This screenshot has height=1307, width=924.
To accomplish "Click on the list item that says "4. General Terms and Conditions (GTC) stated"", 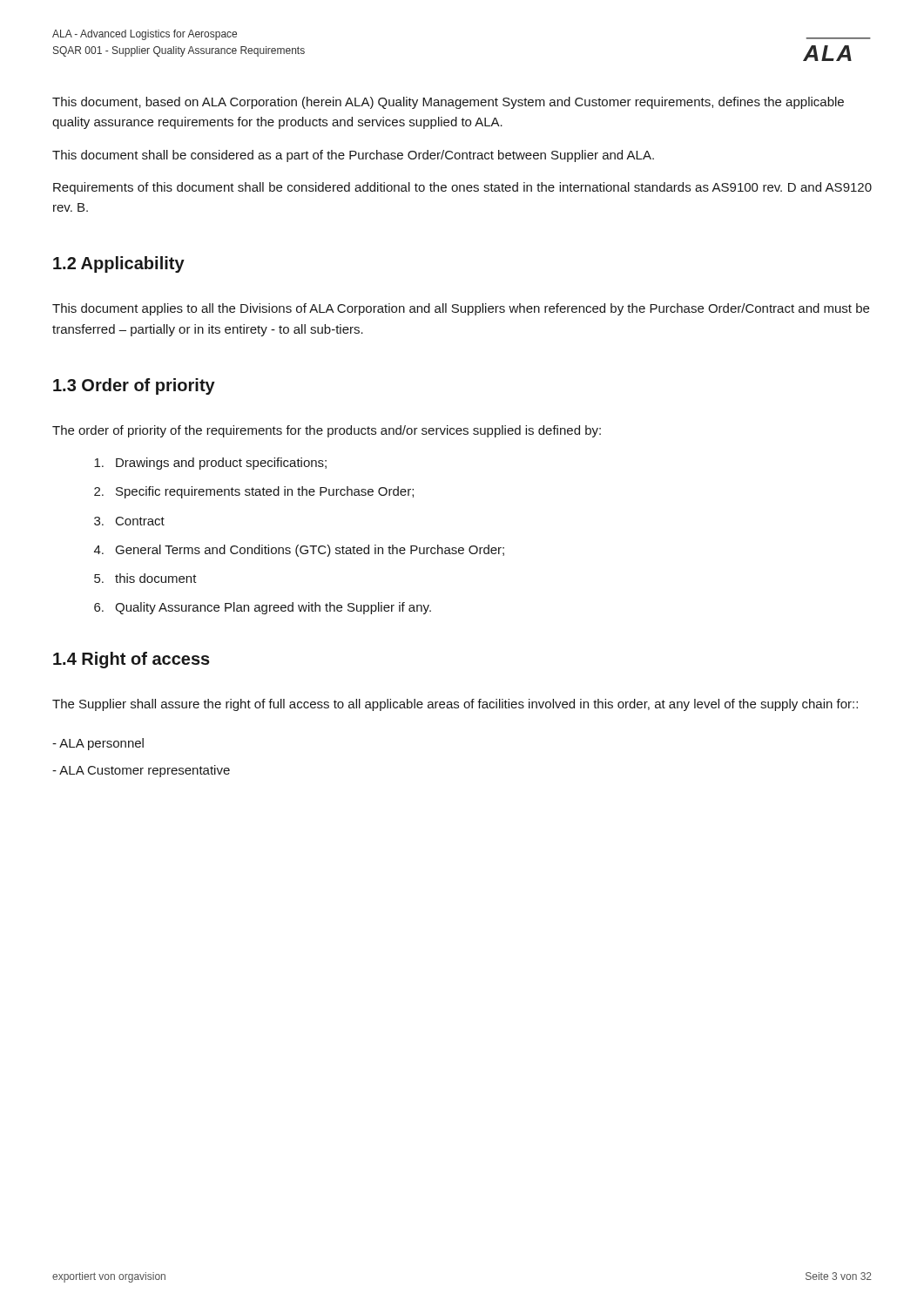I will tap(279, 549).
